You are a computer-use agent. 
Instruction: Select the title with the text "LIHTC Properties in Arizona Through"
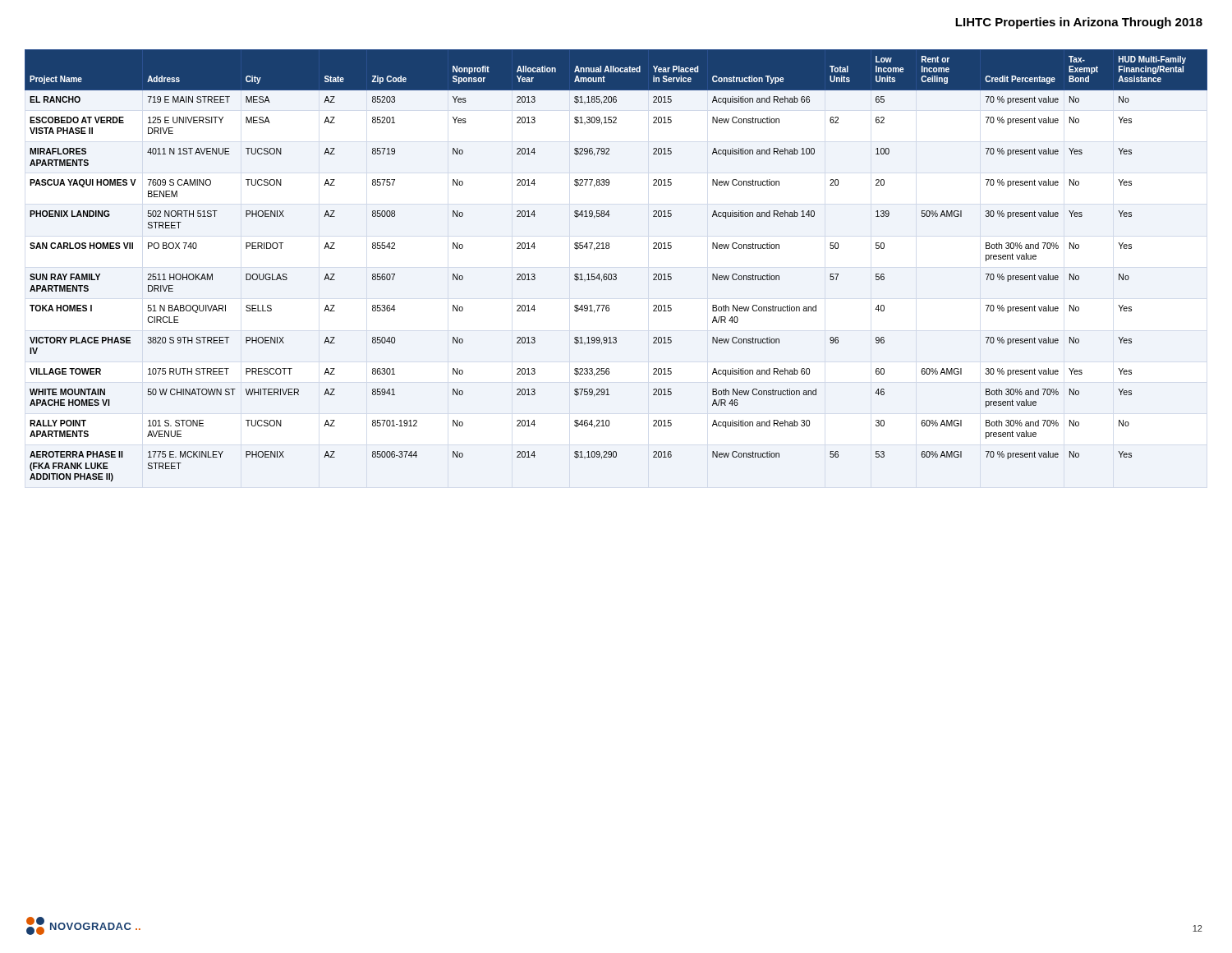[1079, 22]
